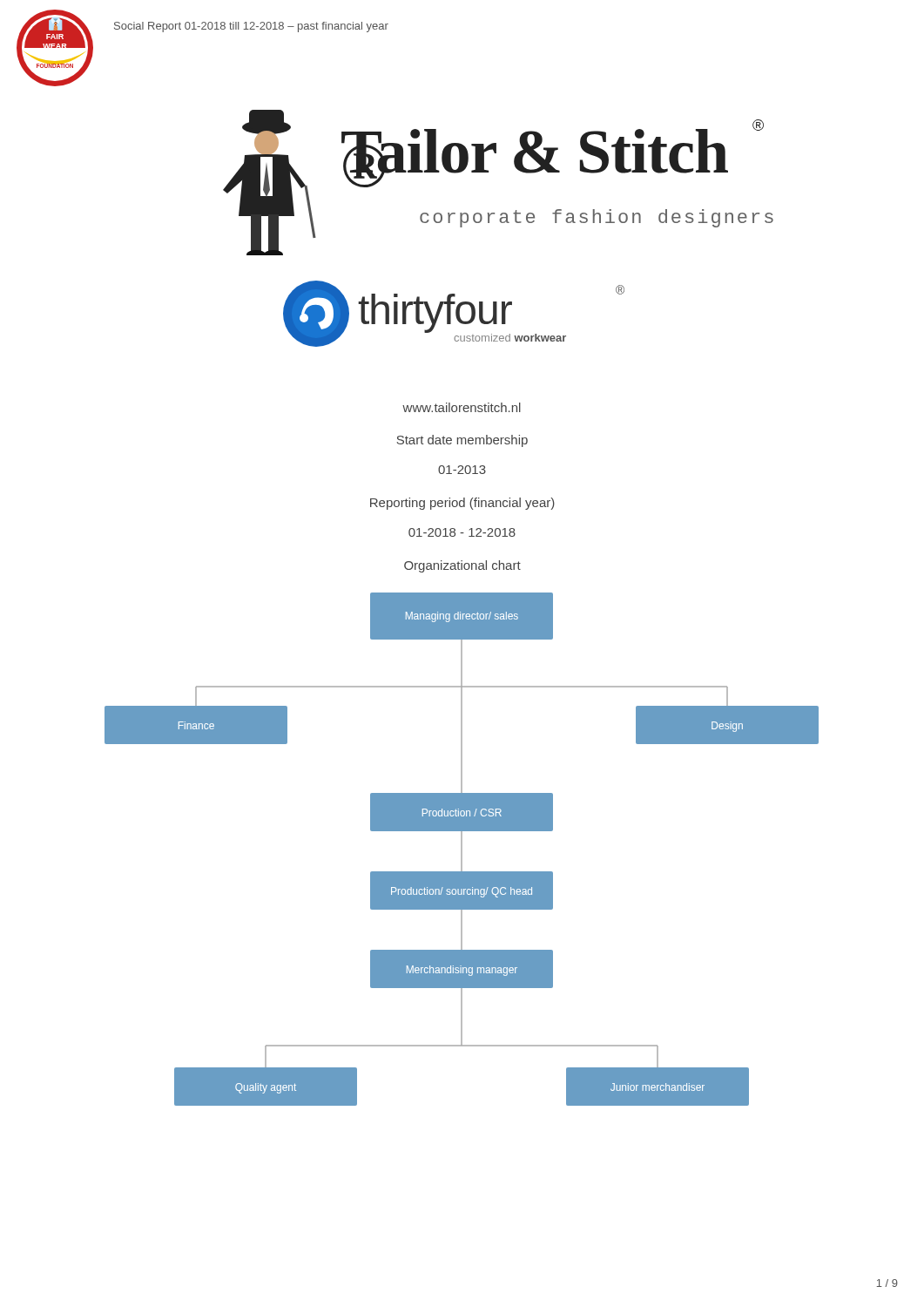This screenshot has height=1307, width=924.
Task: Click where it says "Organizational chart"
Action: click(462, 565)
